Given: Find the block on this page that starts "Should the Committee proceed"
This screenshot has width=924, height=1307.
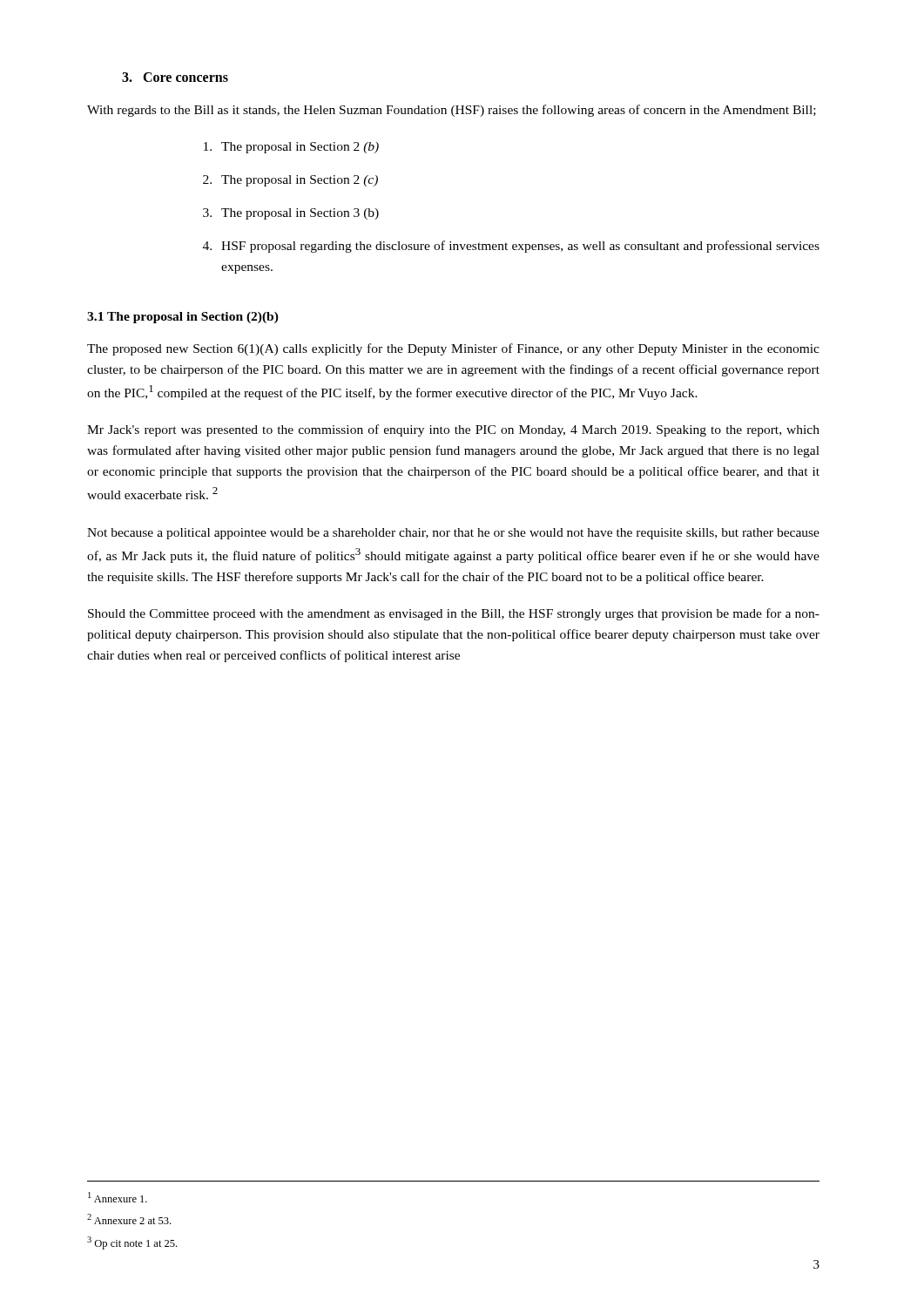Looking at the screenshot, I should pos(453,634).
